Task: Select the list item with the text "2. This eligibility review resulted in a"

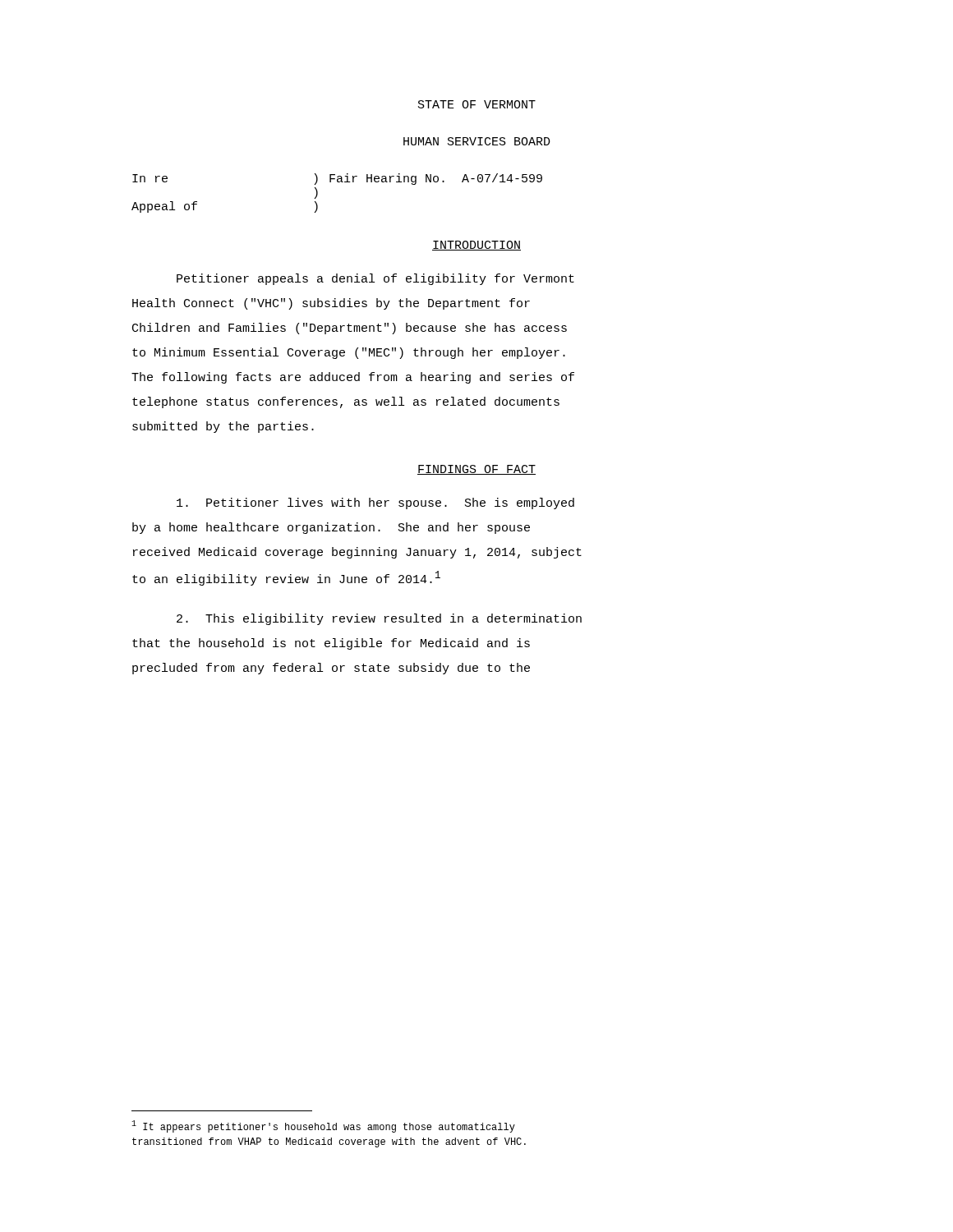Action: (357, 644)
